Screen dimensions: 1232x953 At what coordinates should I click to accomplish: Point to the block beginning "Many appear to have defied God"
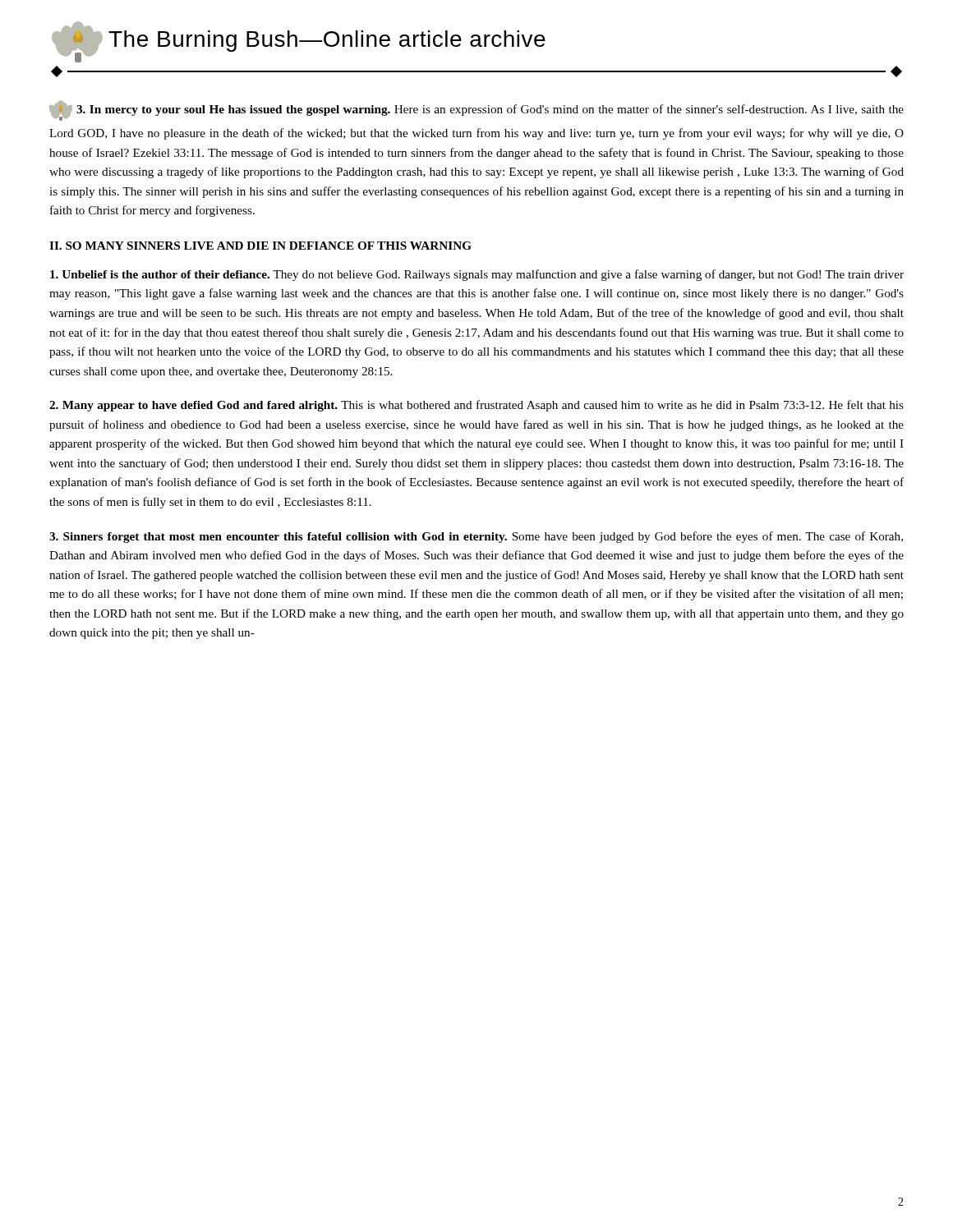pyautogui.click(x=476, y=453)
